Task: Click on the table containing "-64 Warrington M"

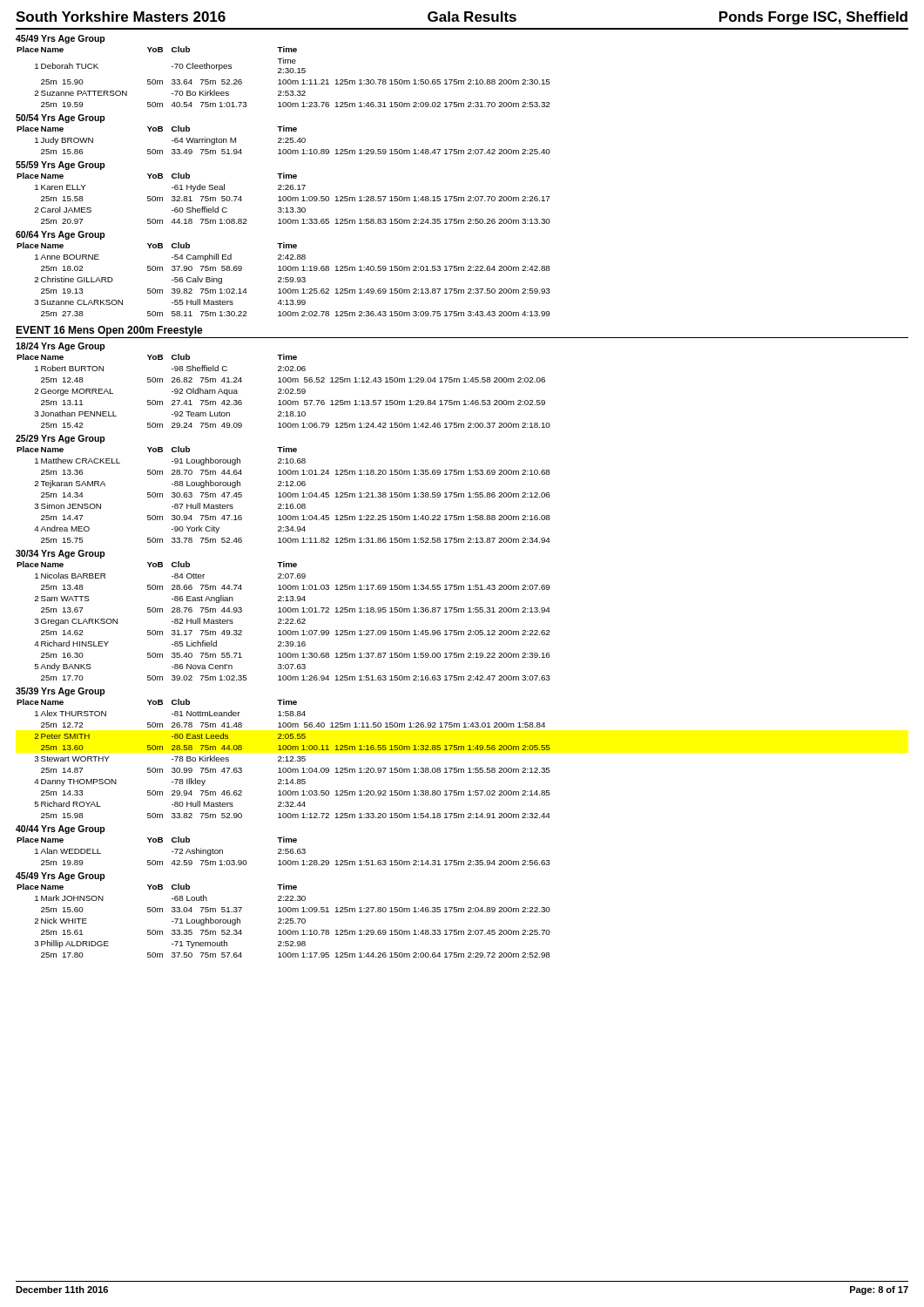Action: 462,140
